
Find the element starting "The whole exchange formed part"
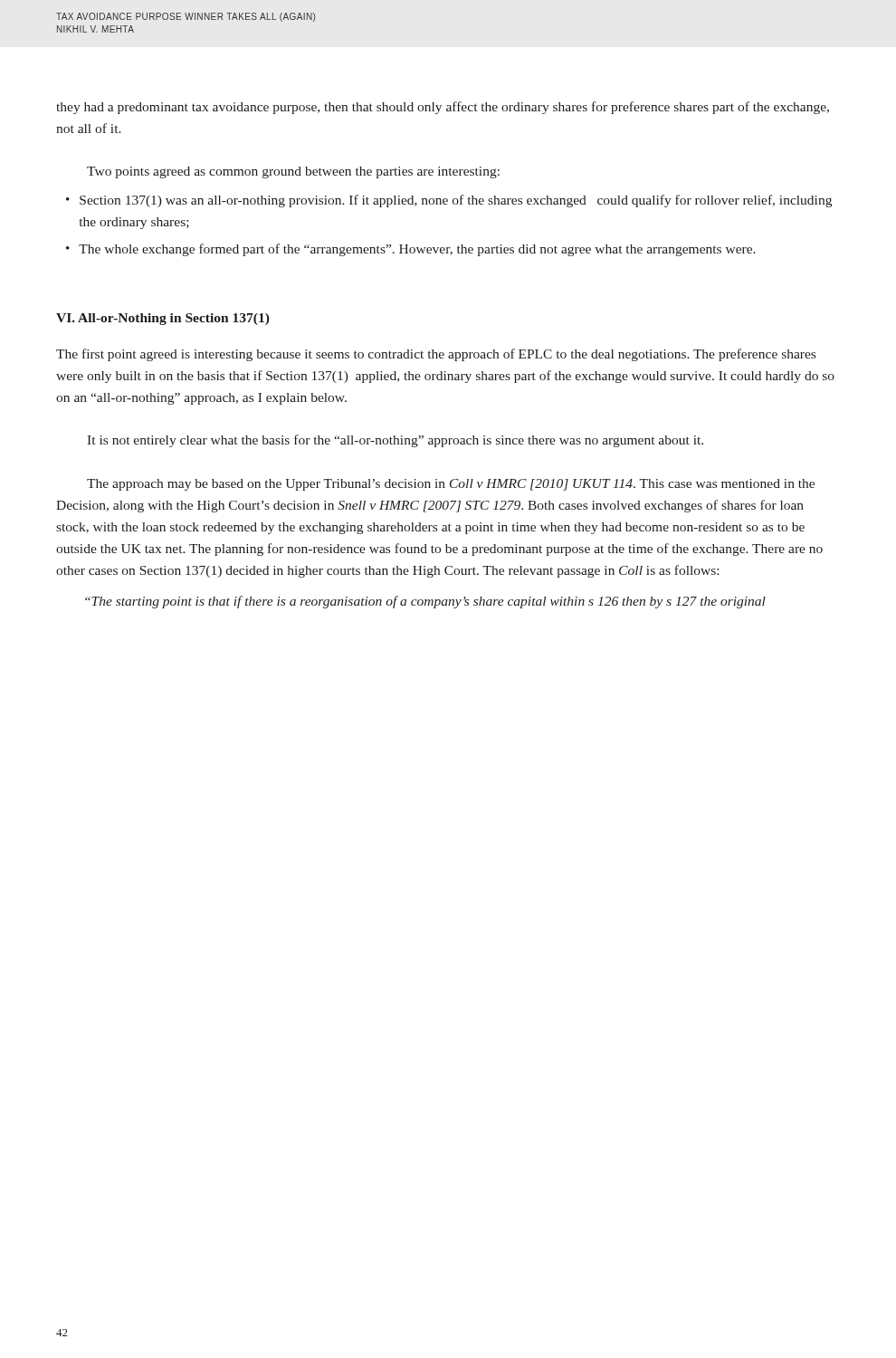(418, 249)
